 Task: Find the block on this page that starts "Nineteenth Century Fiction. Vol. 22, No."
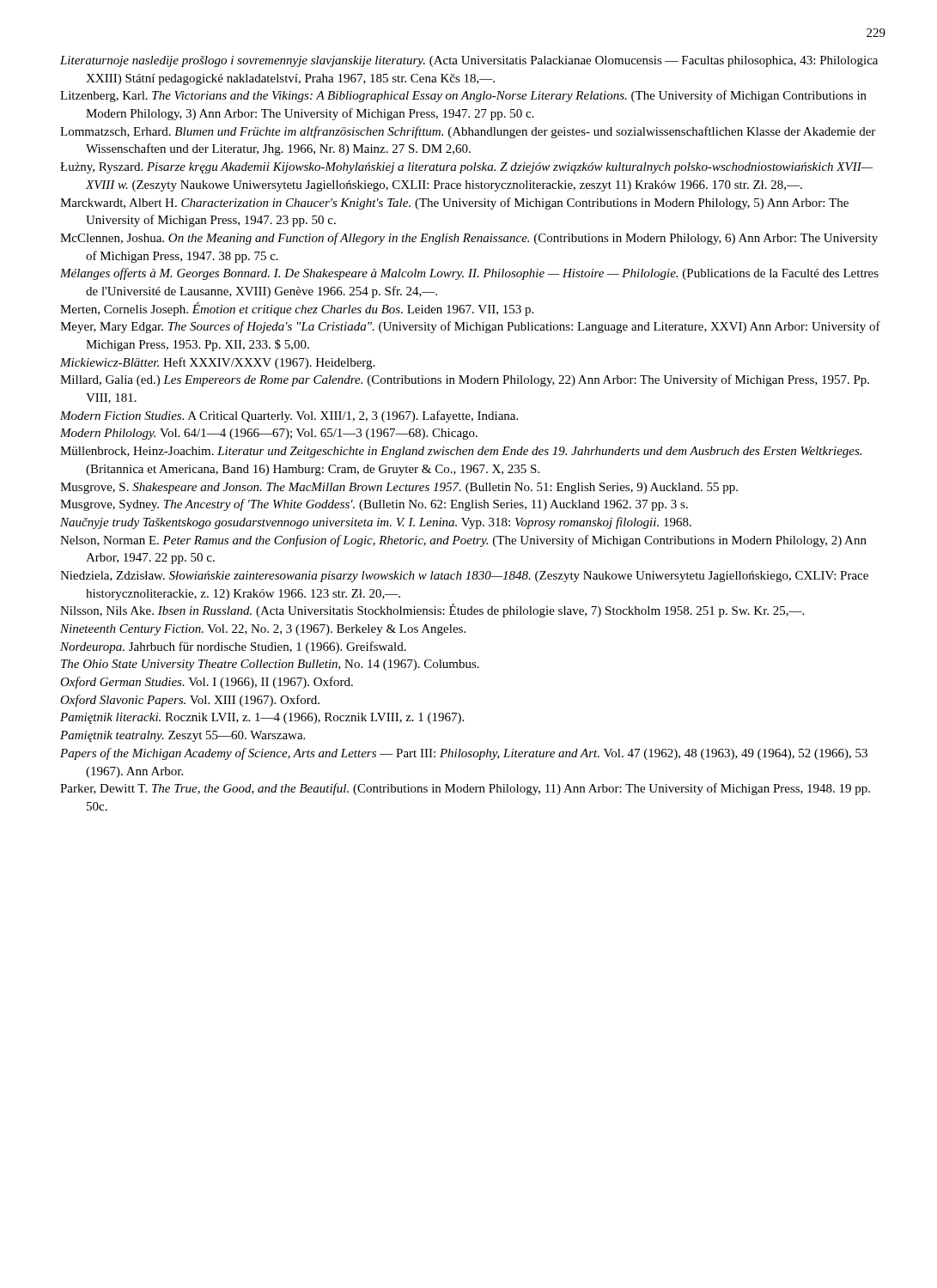pyautogui.click(x=263, y=629)
